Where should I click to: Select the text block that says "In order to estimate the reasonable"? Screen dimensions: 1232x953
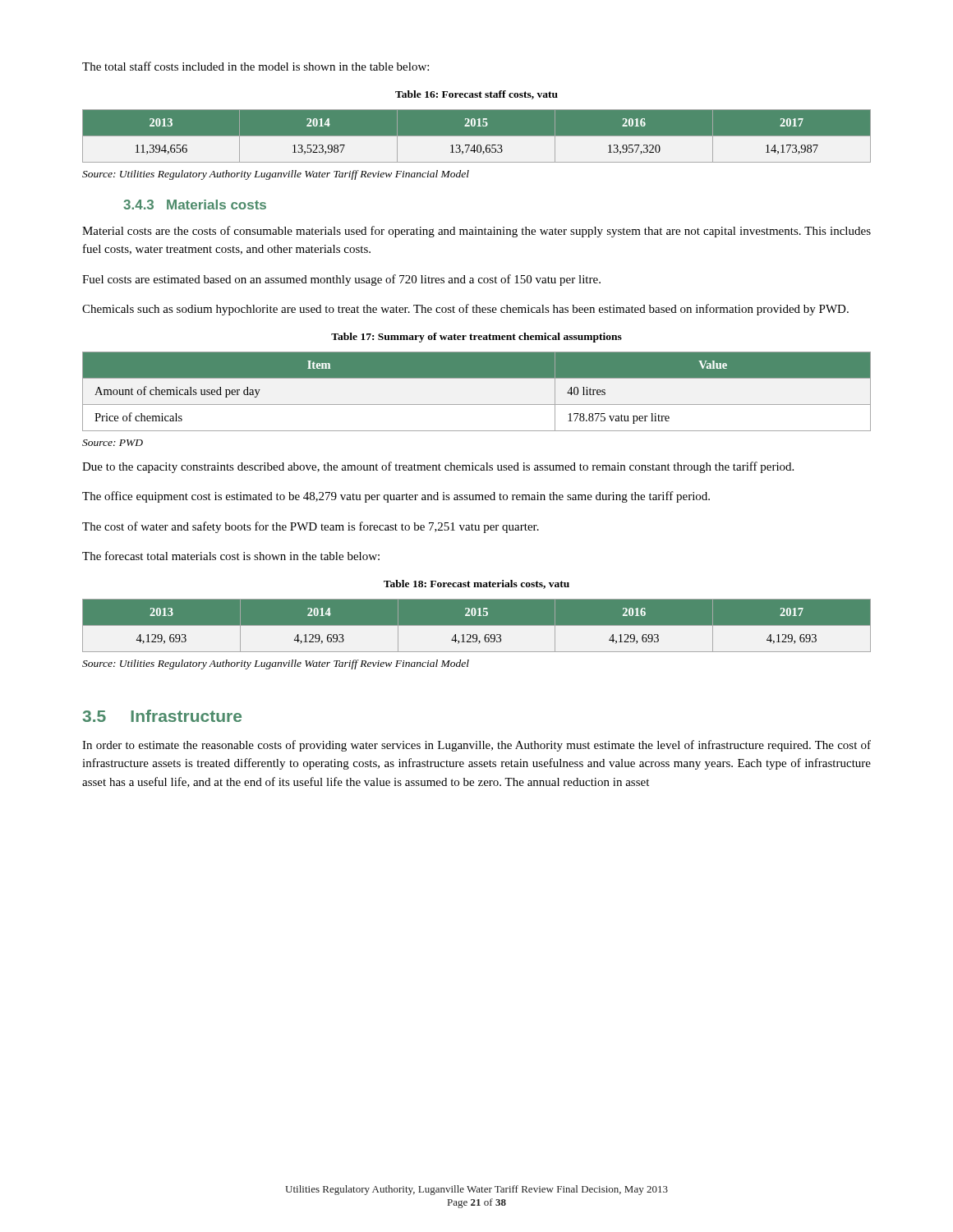pyautogui.click(x=476, y=763)
